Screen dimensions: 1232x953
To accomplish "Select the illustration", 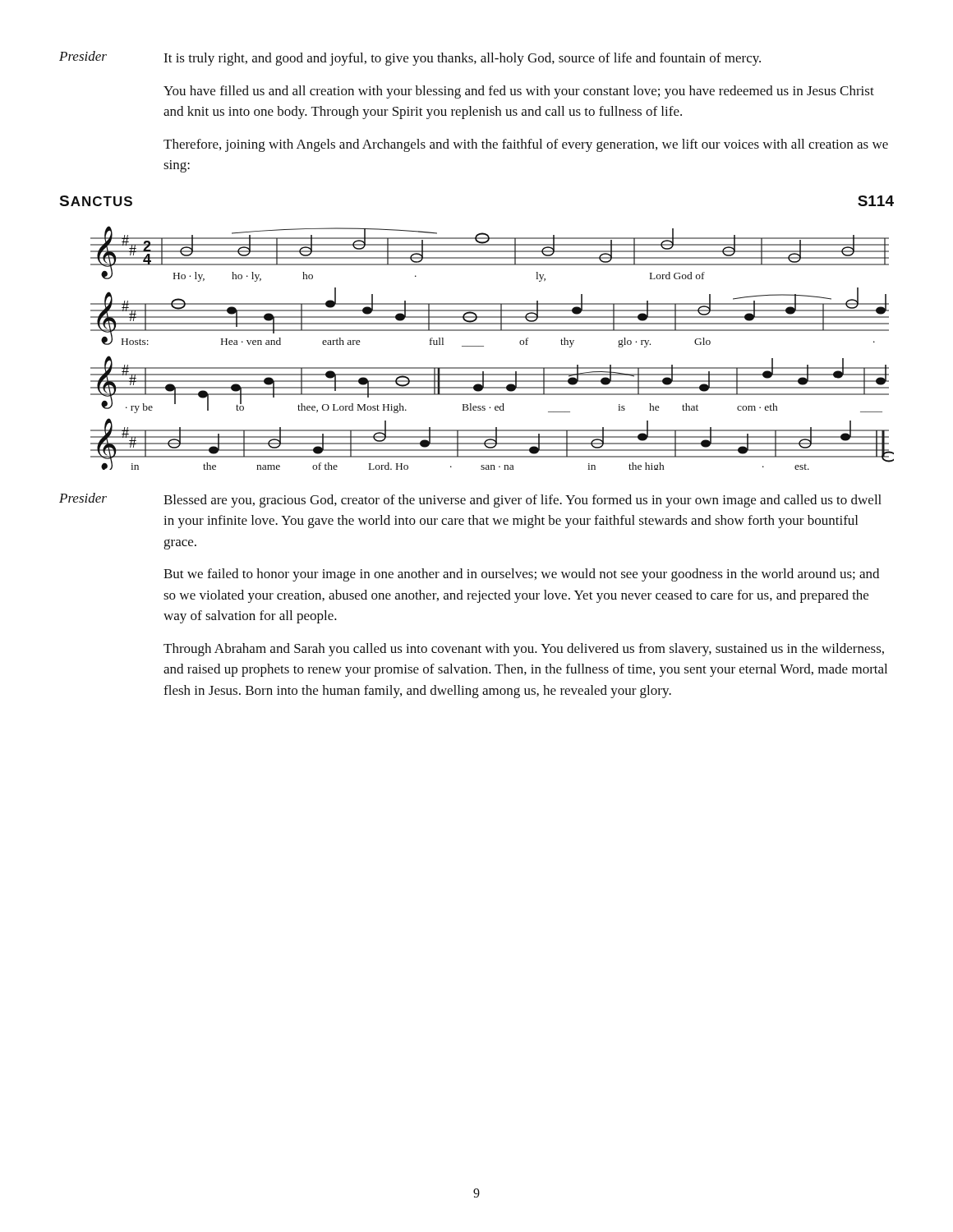I will click(x=476, y=342).
